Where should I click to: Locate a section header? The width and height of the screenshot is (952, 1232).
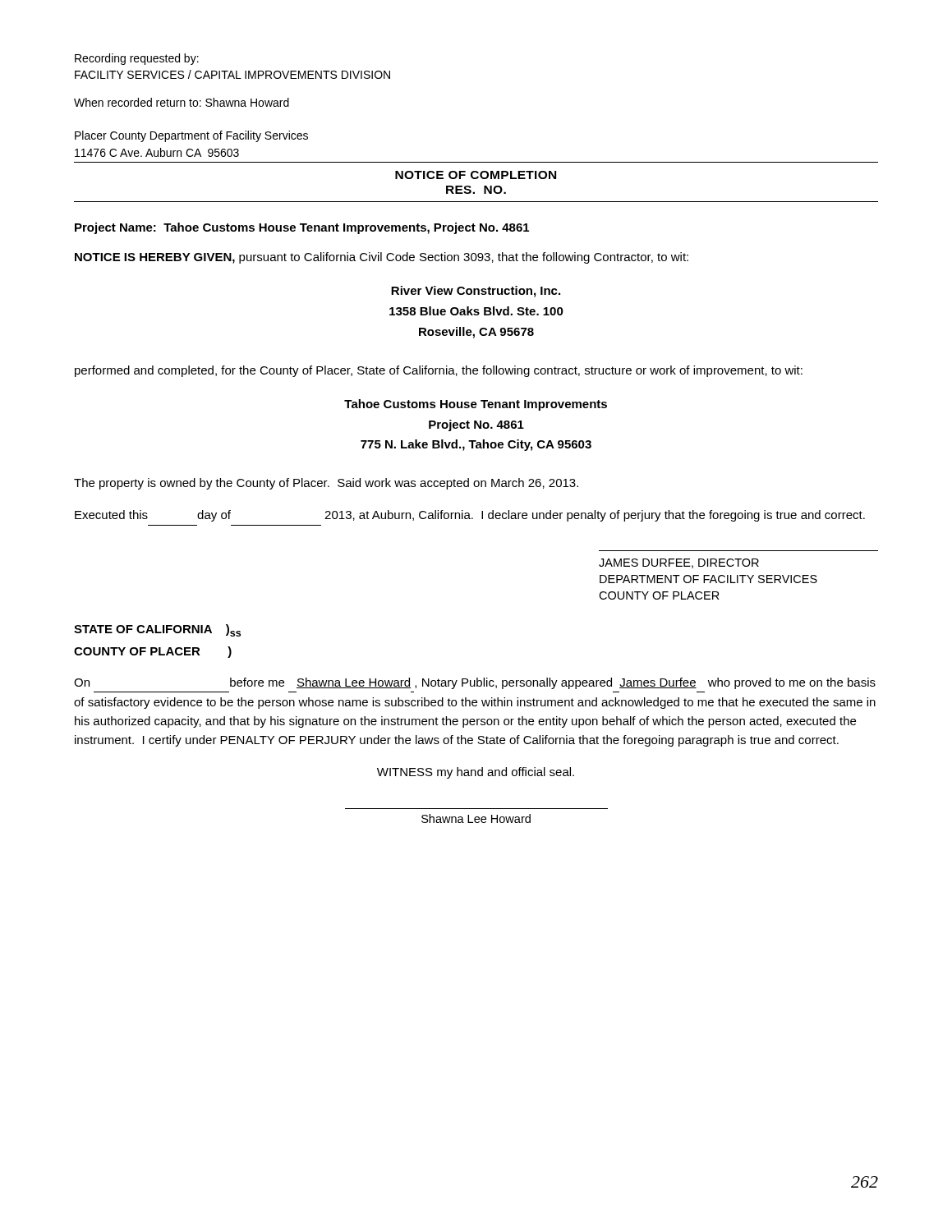coord(302,227)
